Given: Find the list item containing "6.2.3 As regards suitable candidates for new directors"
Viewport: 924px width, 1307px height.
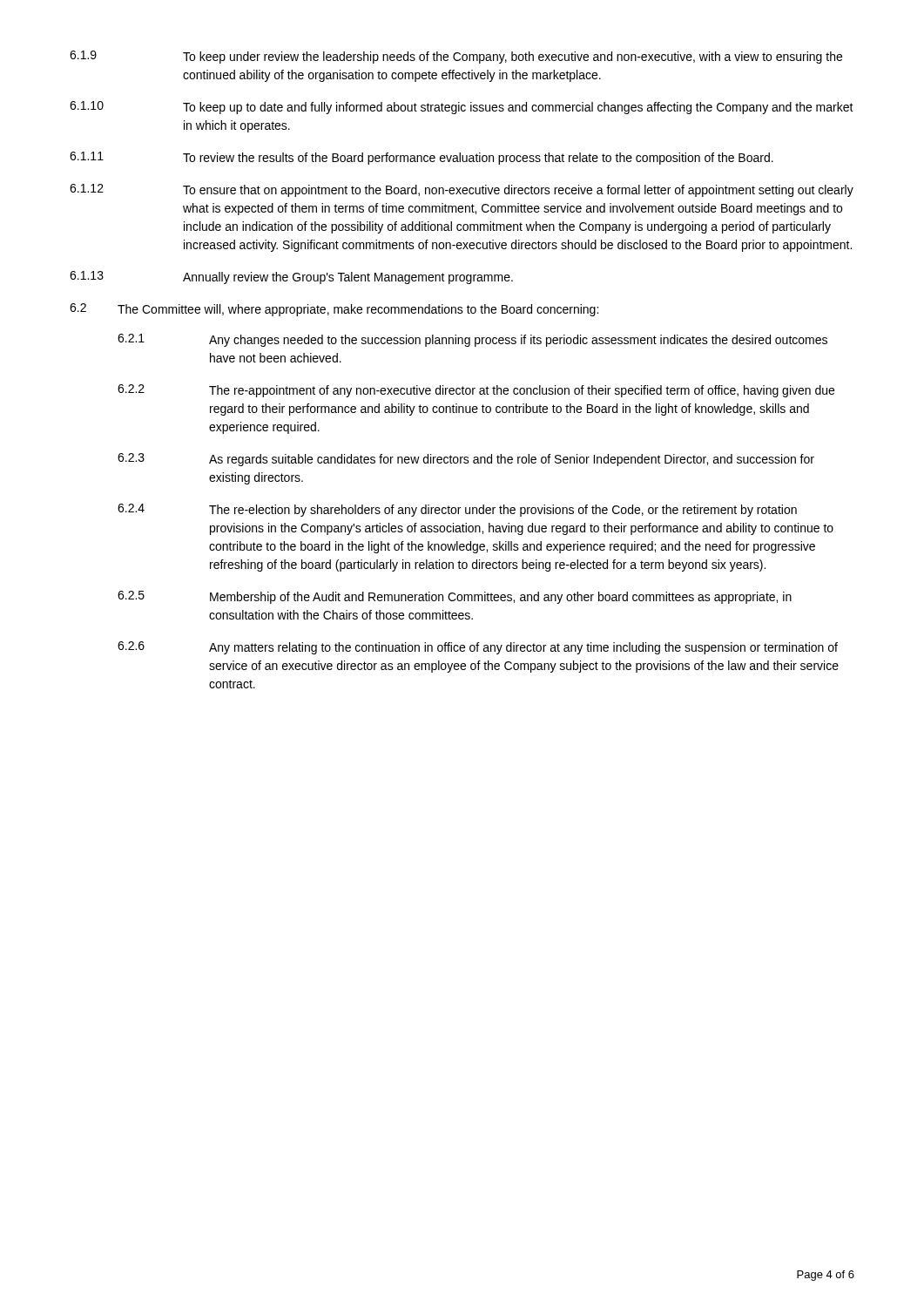Looking at the screenshot, I should click(x=486, y=469).
